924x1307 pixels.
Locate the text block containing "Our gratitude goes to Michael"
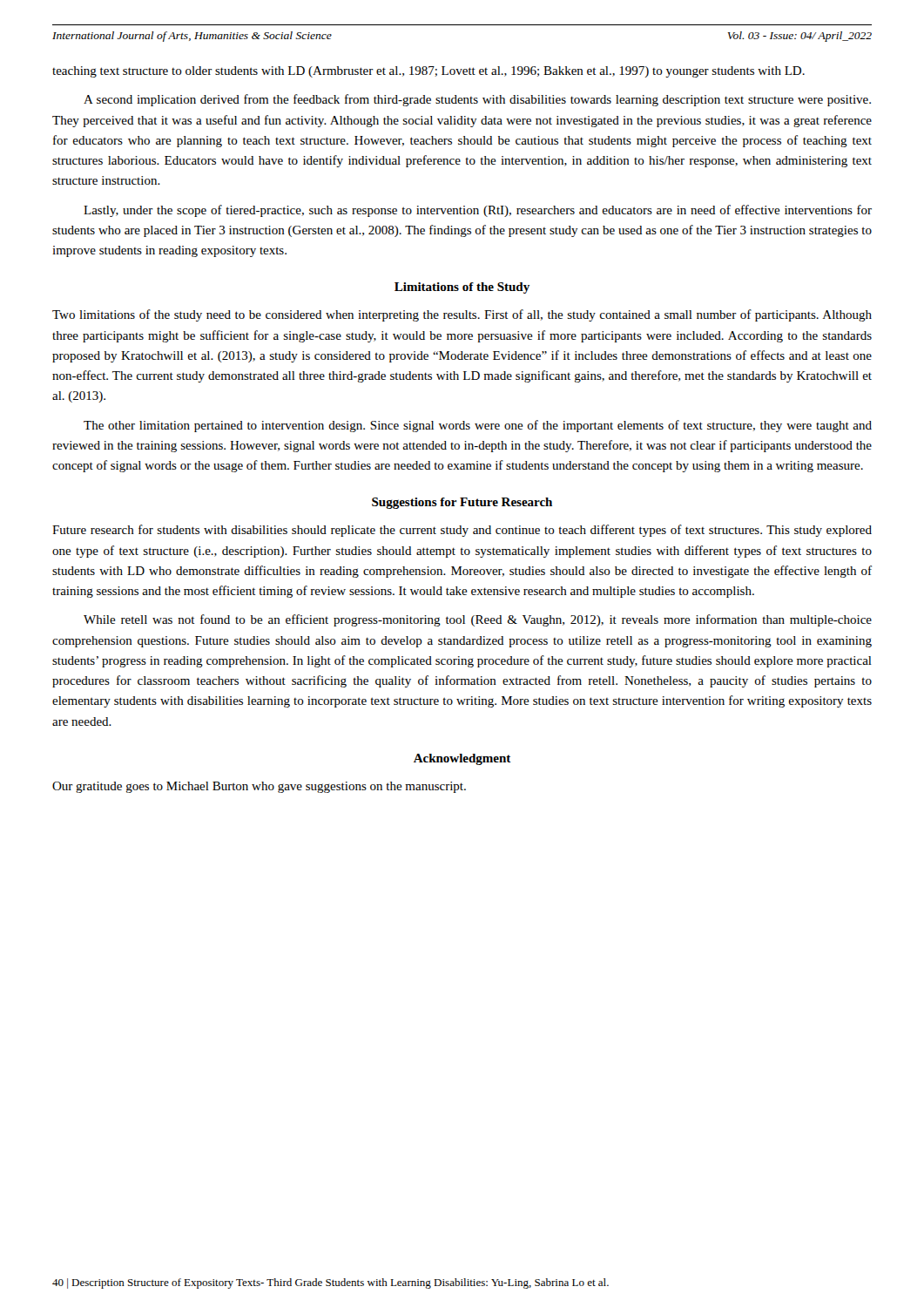click(x=462, y=786)
